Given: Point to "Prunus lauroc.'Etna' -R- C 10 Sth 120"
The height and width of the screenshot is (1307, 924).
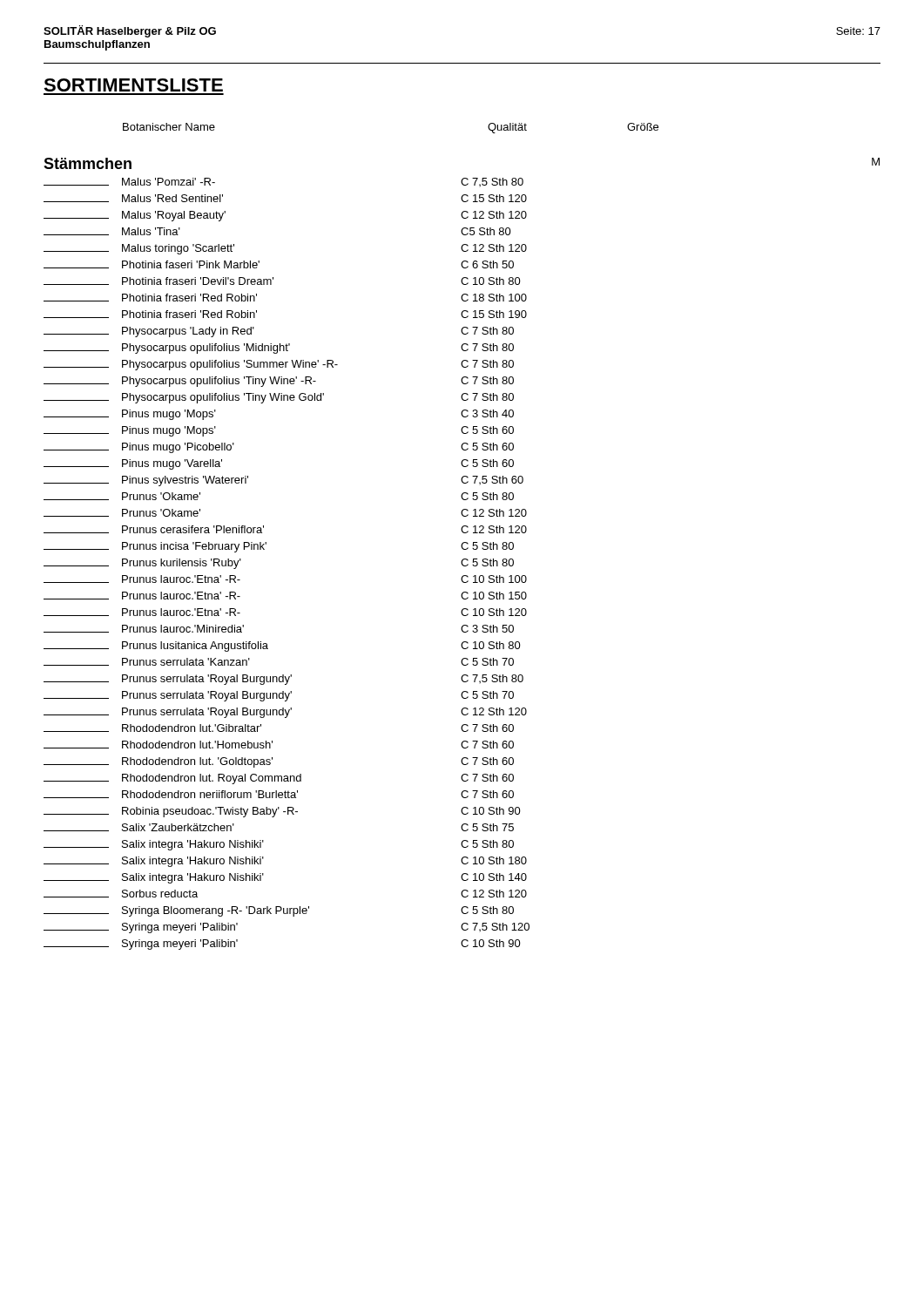Looking at the screenshot, I should 180,612.
